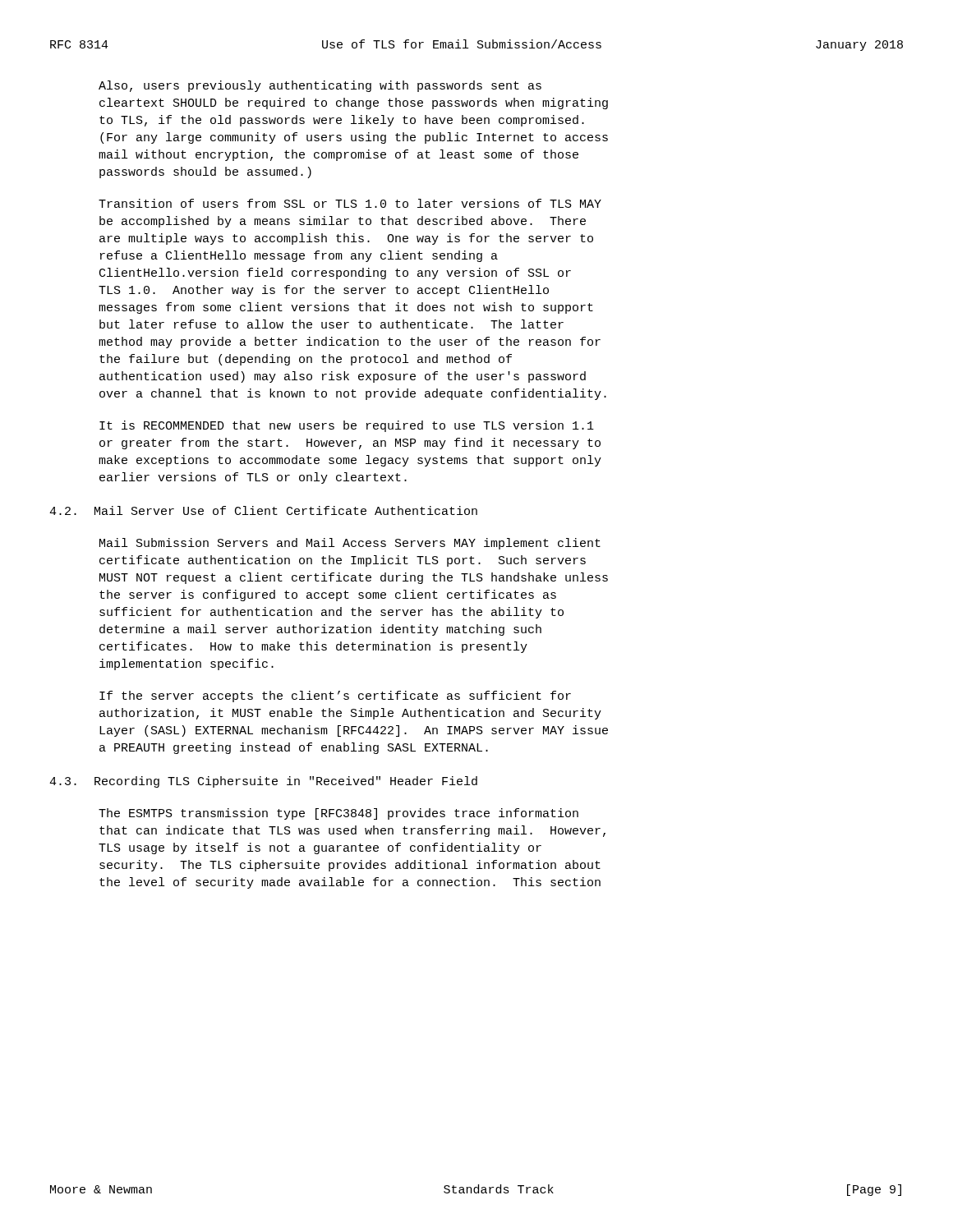The width and height of the screenshot is (953, 1232).
Task: Locate the block starting "It is RECOMMENDED that new"
Action: click(x=350, y=453)
